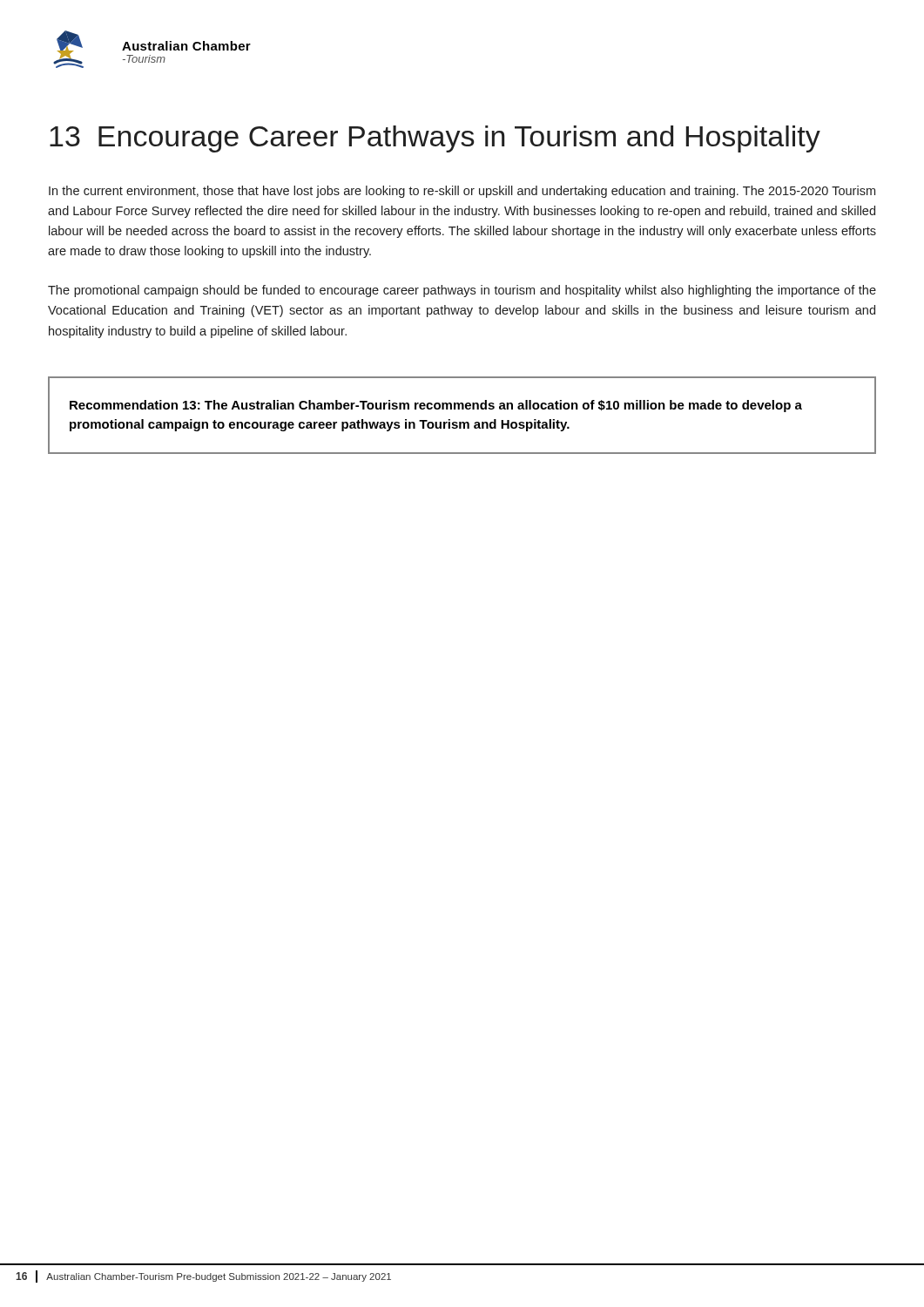The height and width of the screenshot is (1307, 924).
Task: Find the title that reads "13Encourage Career Pathways in Tourism and Hospitality"
Action: [x=462, y=130]
